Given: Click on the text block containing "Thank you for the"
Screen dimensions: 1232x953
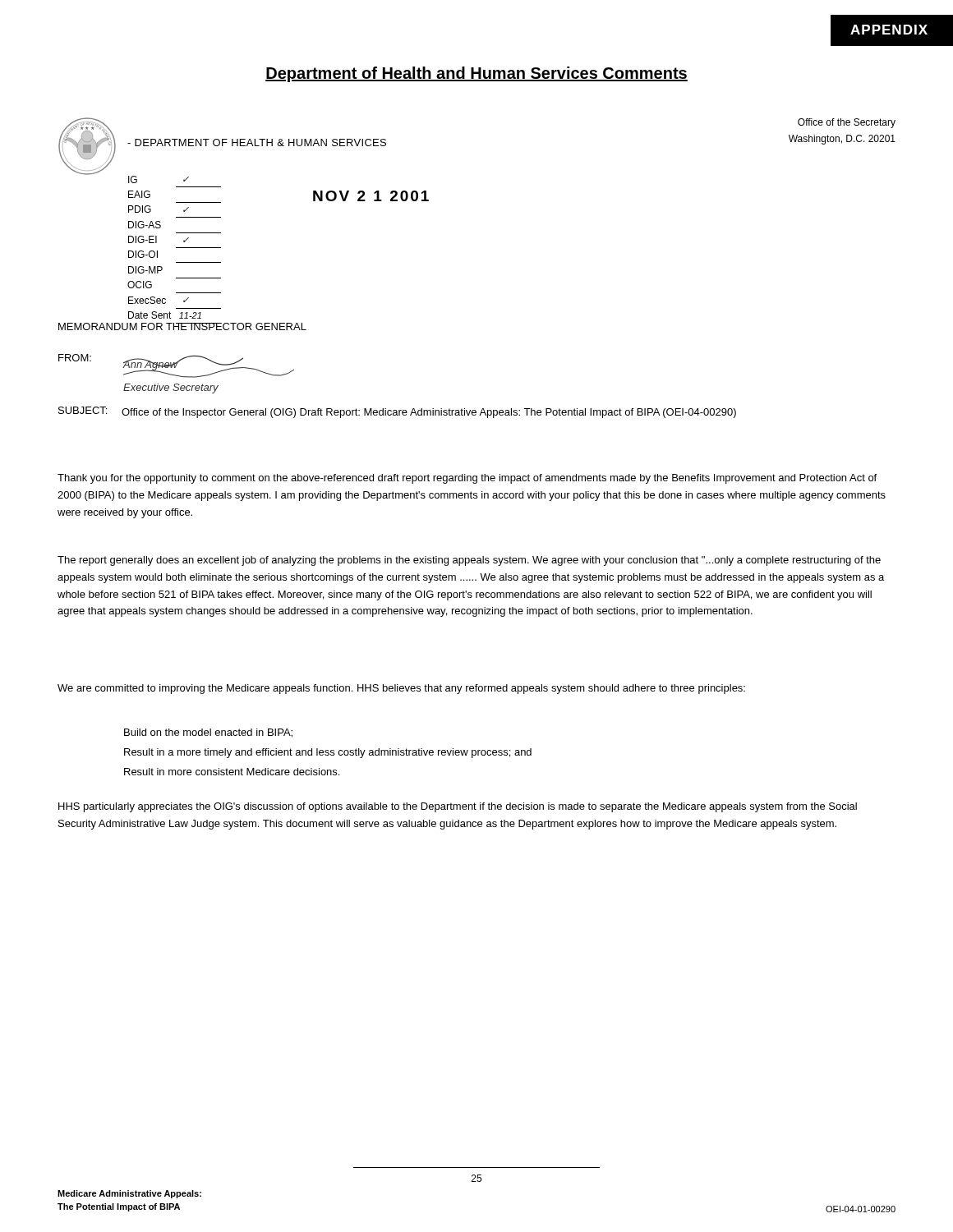Looking at the screenshot, I should pos(472,495).
